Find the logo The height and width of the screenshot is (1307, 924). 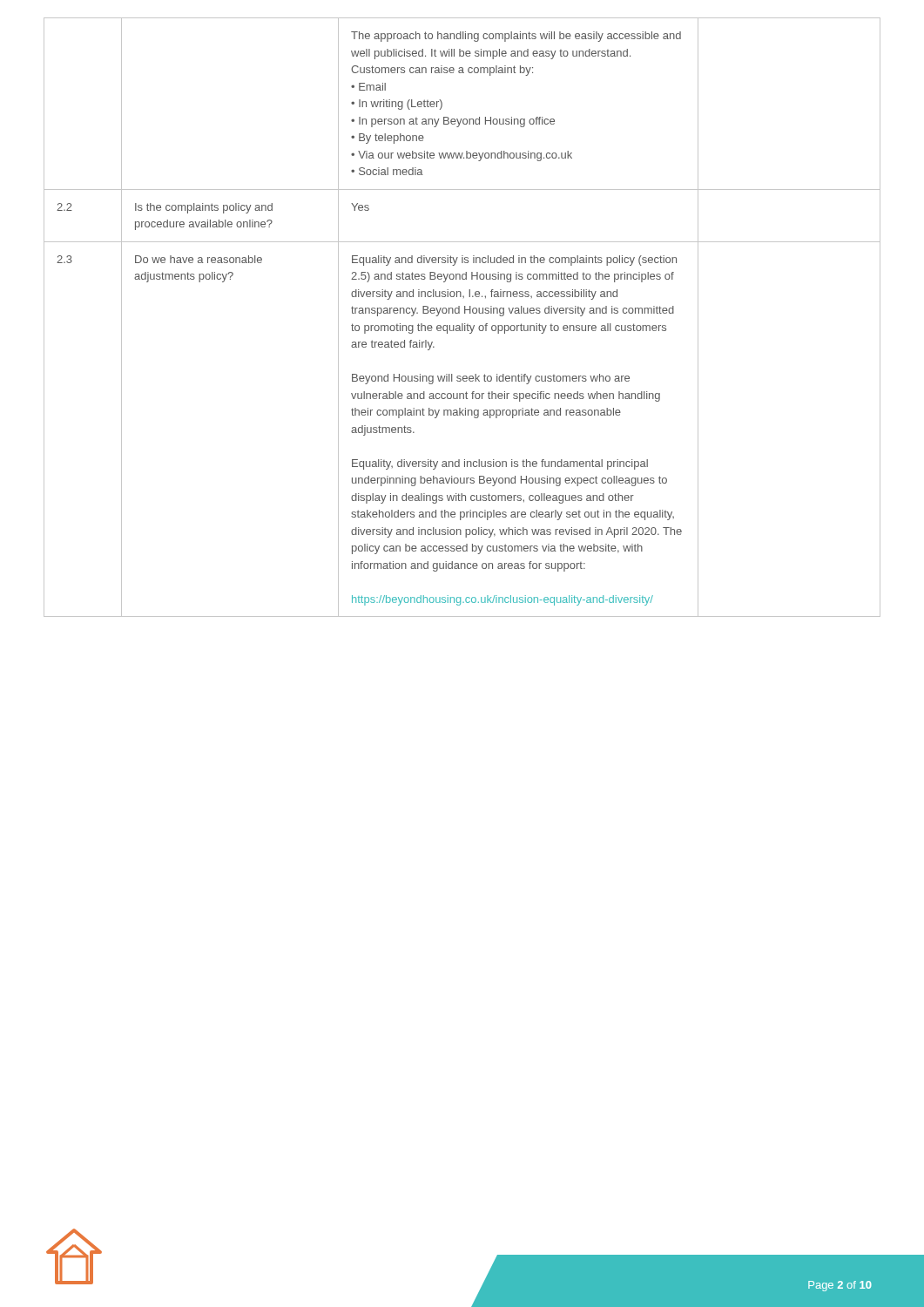point(74,1258)
